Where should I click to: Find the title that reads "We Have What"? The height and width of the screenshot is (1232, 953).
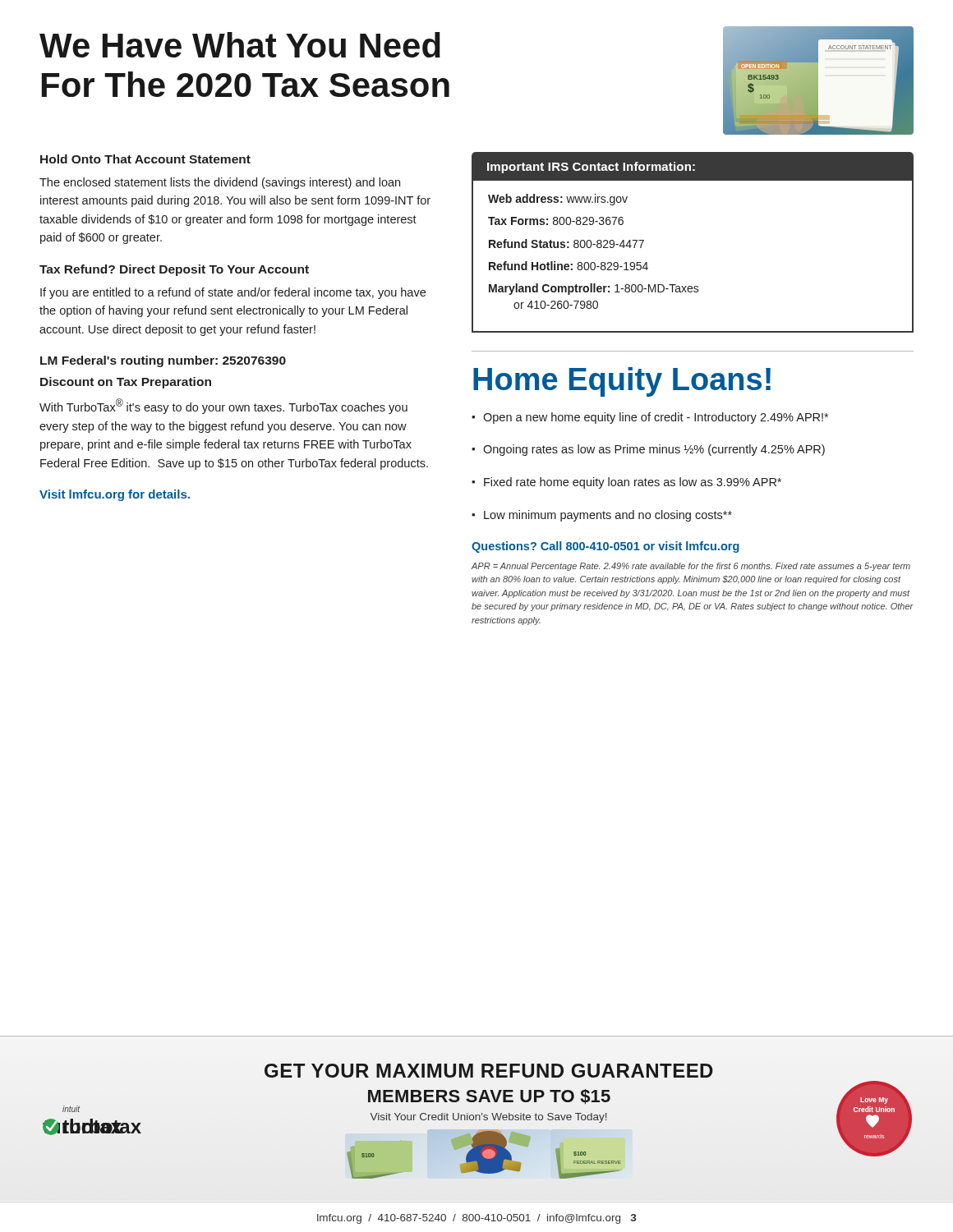(x=269, y=66)
